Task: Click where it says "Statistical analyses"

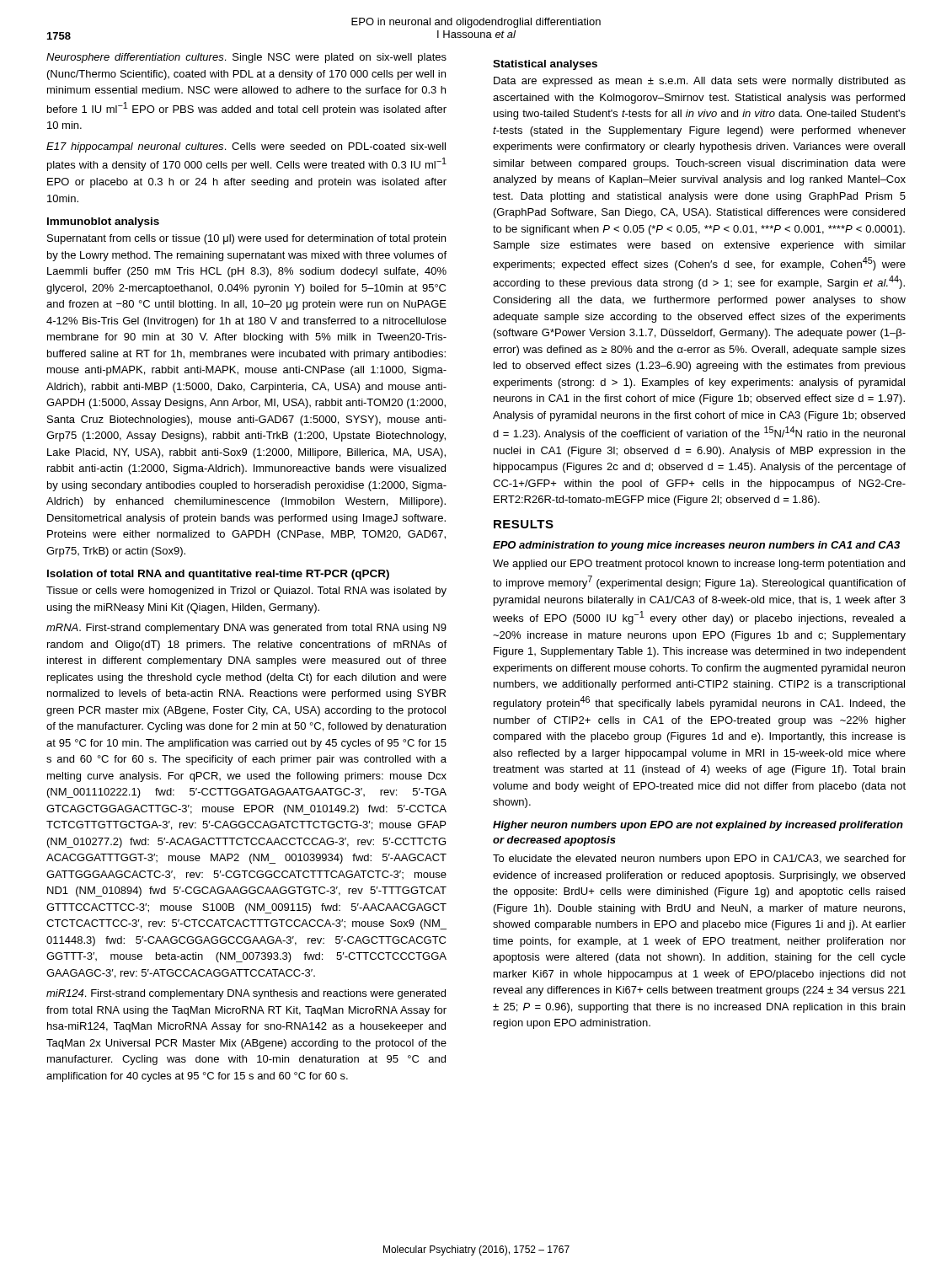Action: pos(545,64)
